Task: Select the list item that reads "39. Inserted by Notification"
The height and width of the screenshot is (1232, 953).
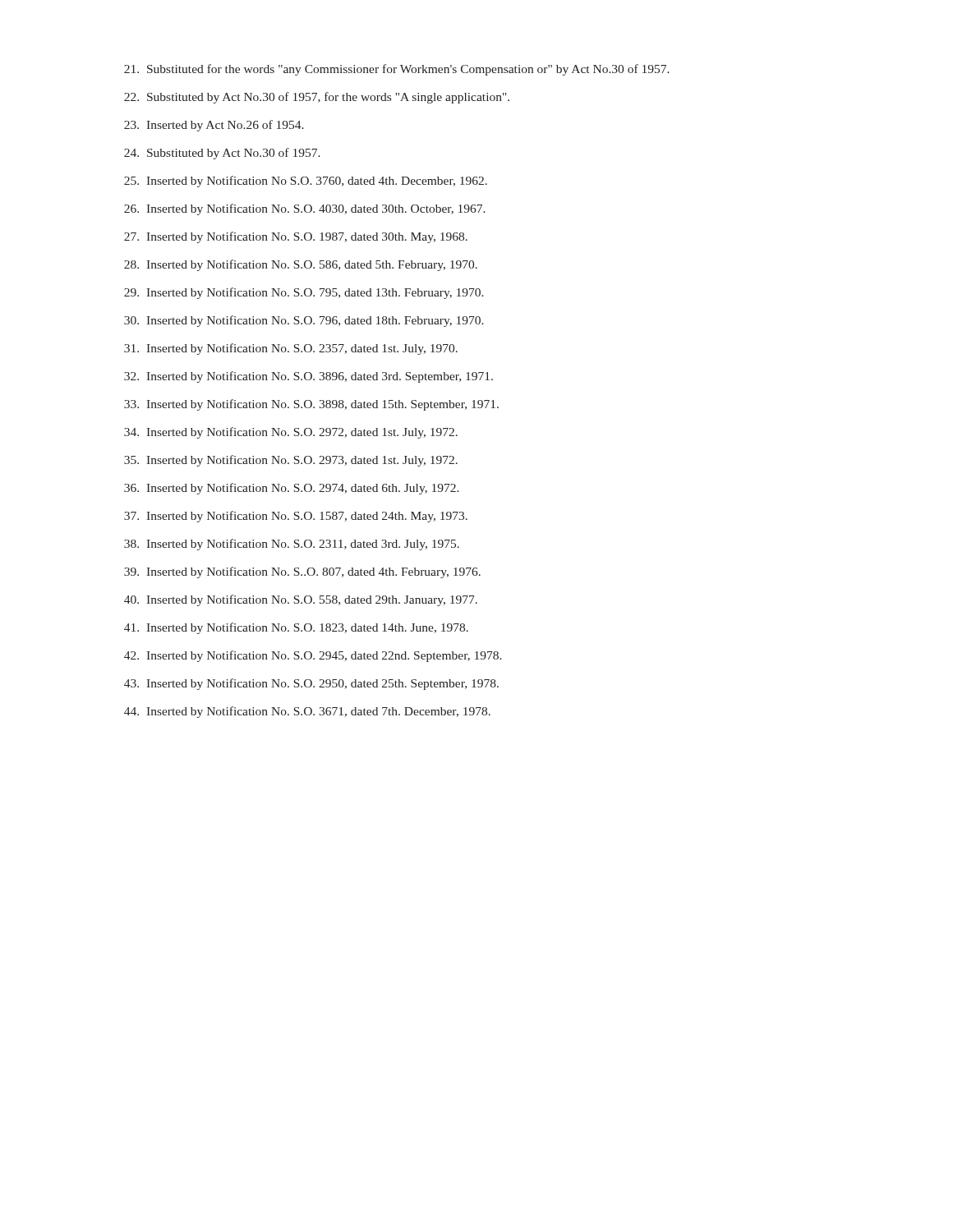Action: coord(476,572)
